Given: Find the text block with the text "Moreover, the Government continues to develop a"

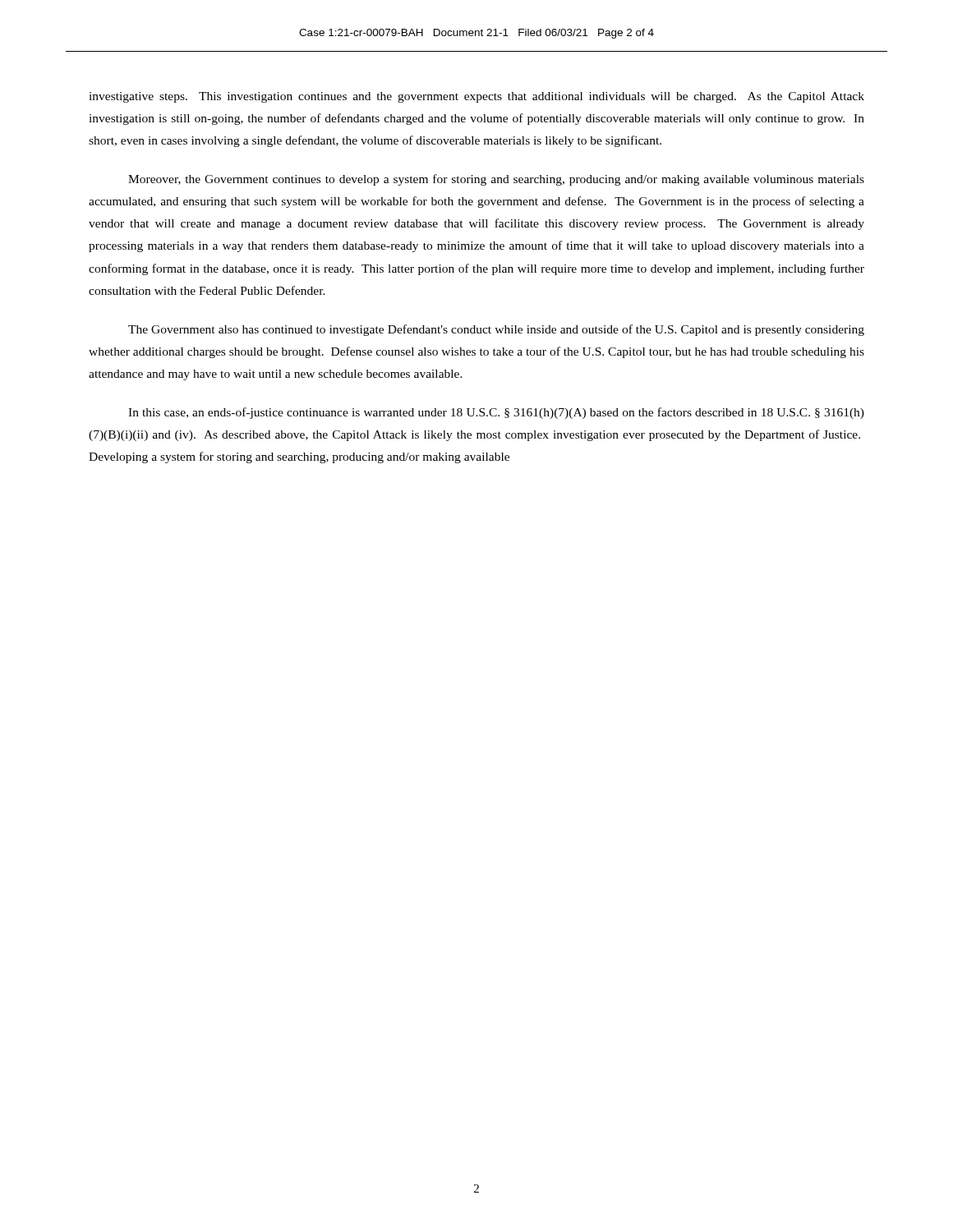Looking at the screenshot, I should [476, 234].
